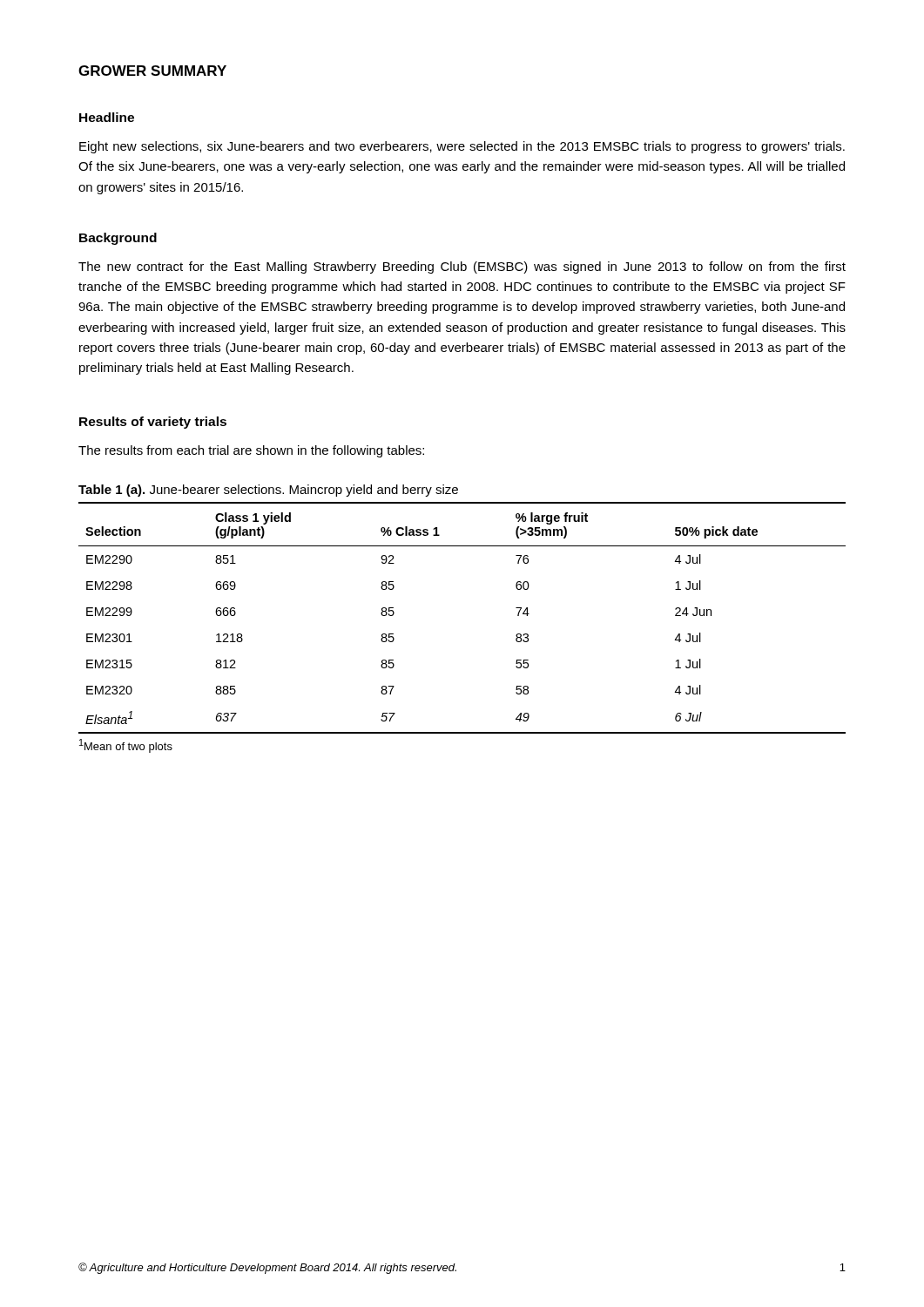
Task: Locate the caption
Action: pyautogui.click(x=268, y=489)
